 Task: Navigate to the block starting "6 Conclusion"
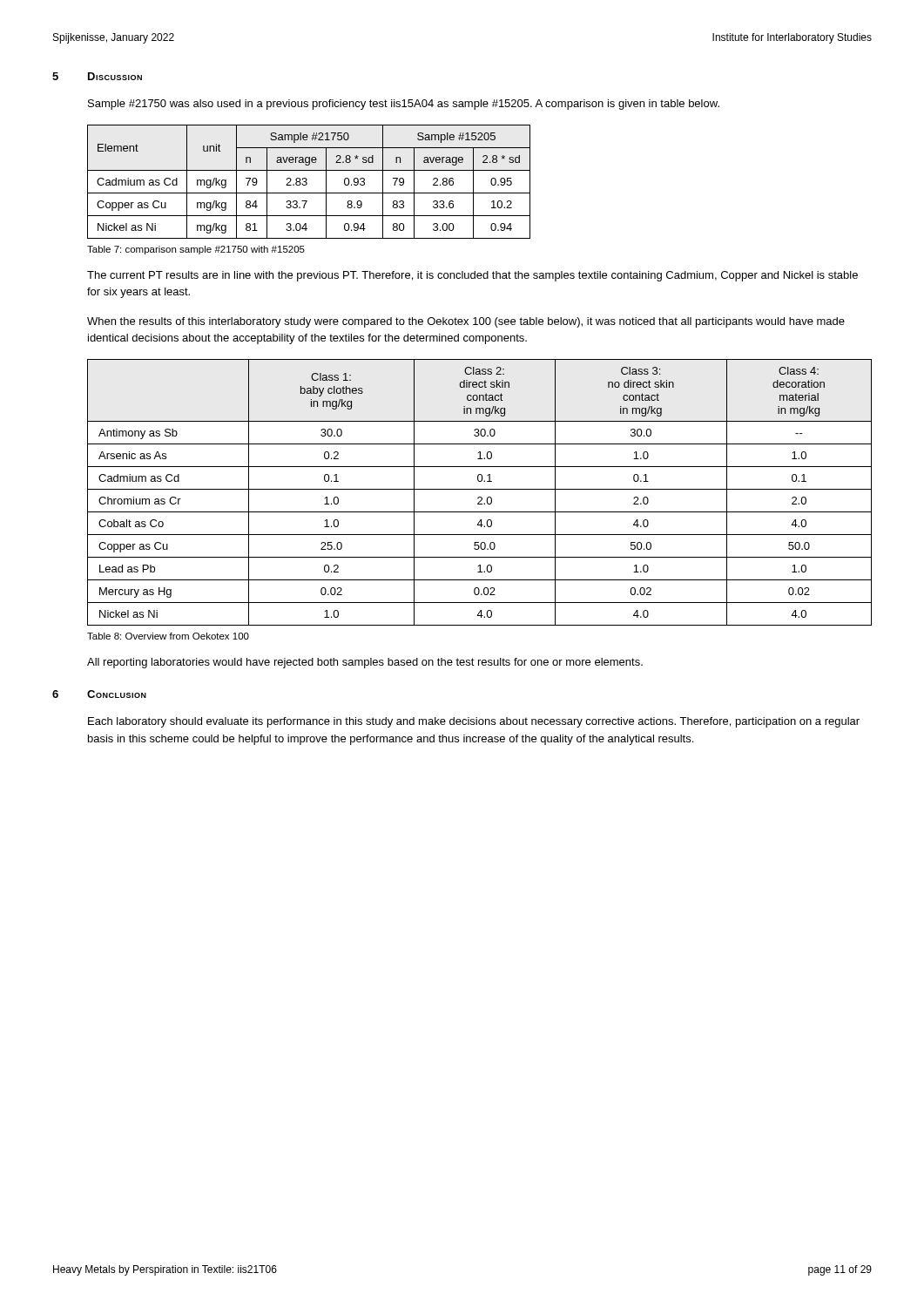coord(100,694)
